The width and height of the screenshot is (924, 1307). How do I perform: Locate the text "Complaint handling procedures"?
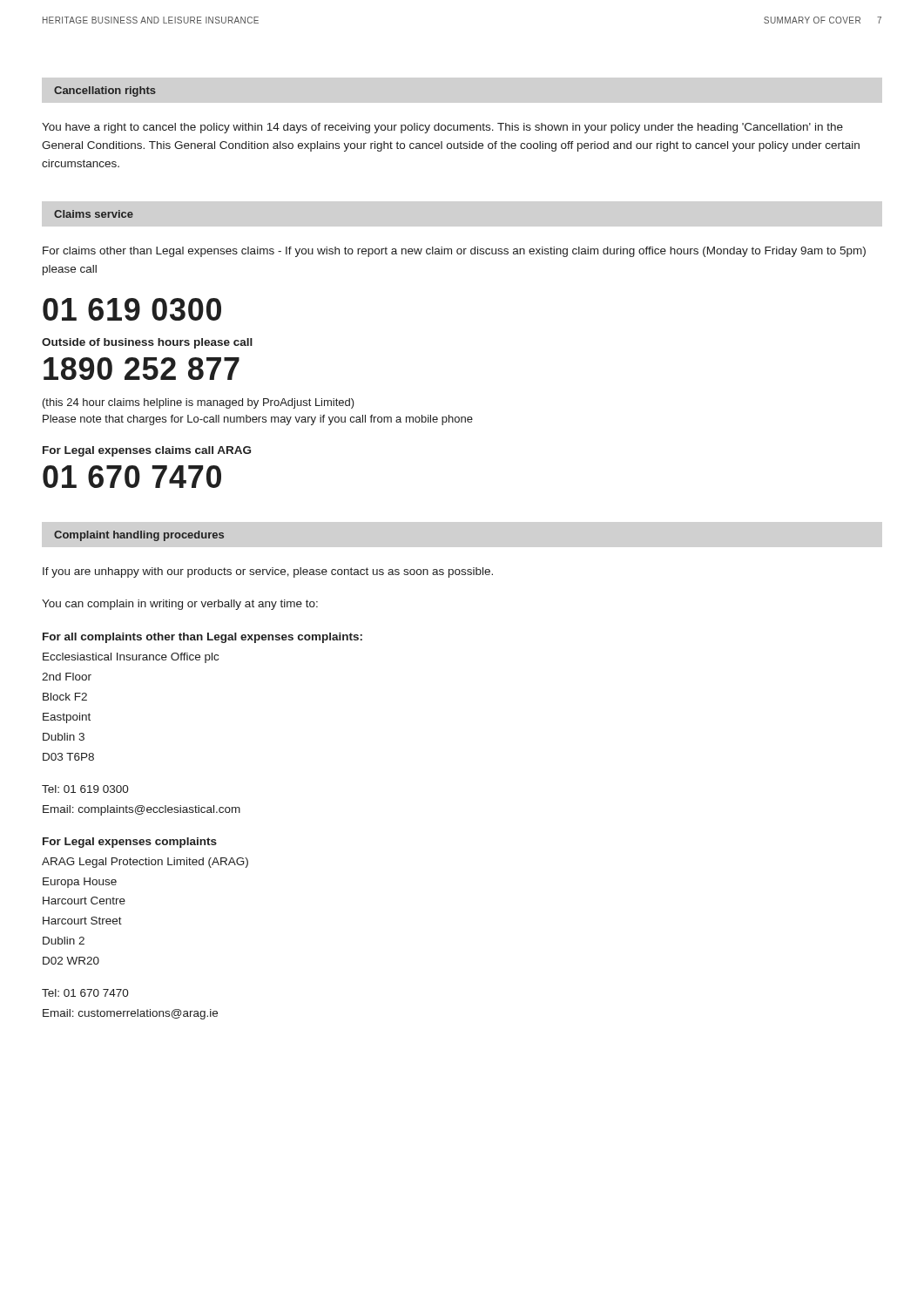139,535
